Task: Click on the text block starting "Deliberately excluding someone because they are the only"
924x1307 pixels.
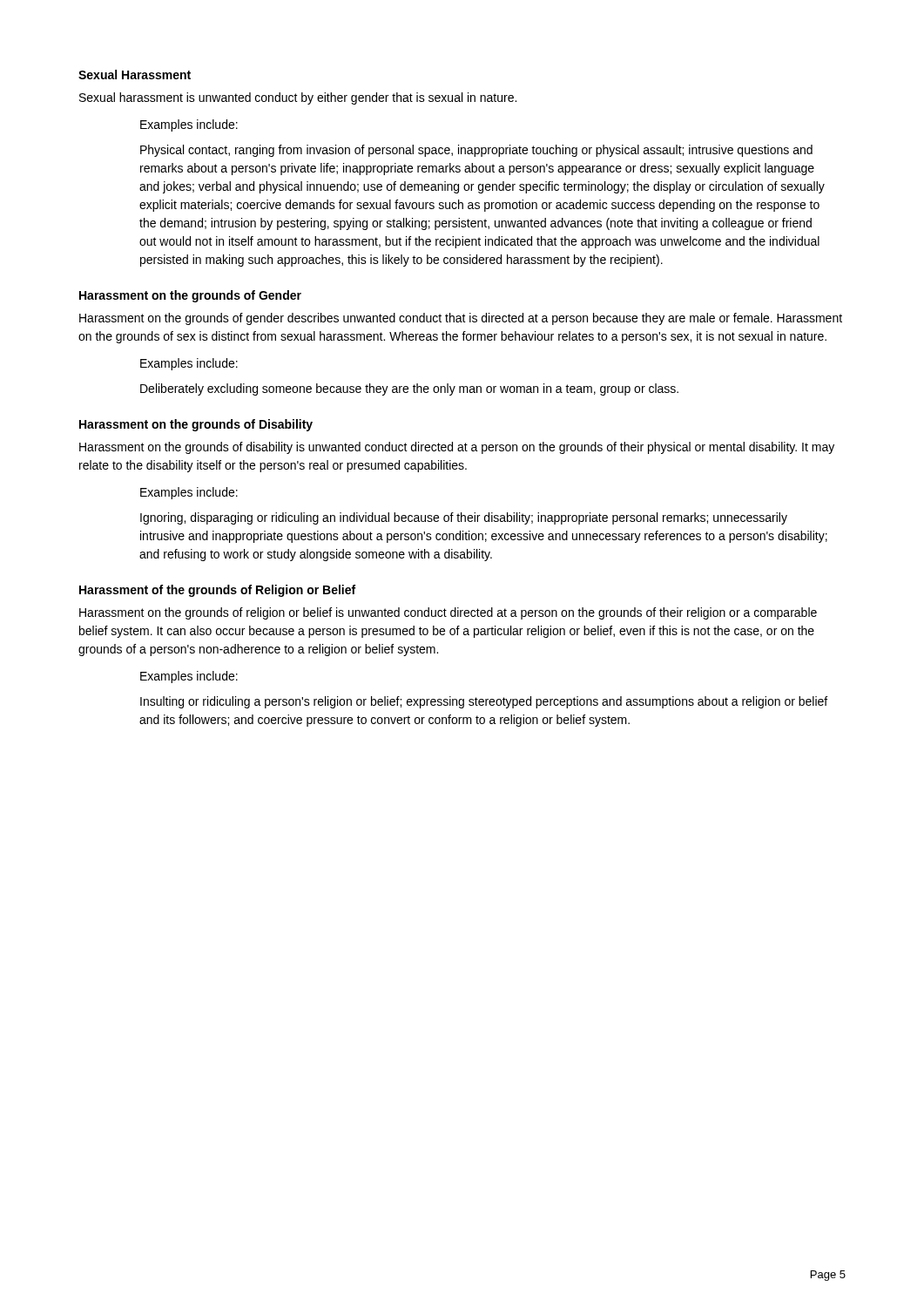Action: pyautogui.click(x=409, y=389)
